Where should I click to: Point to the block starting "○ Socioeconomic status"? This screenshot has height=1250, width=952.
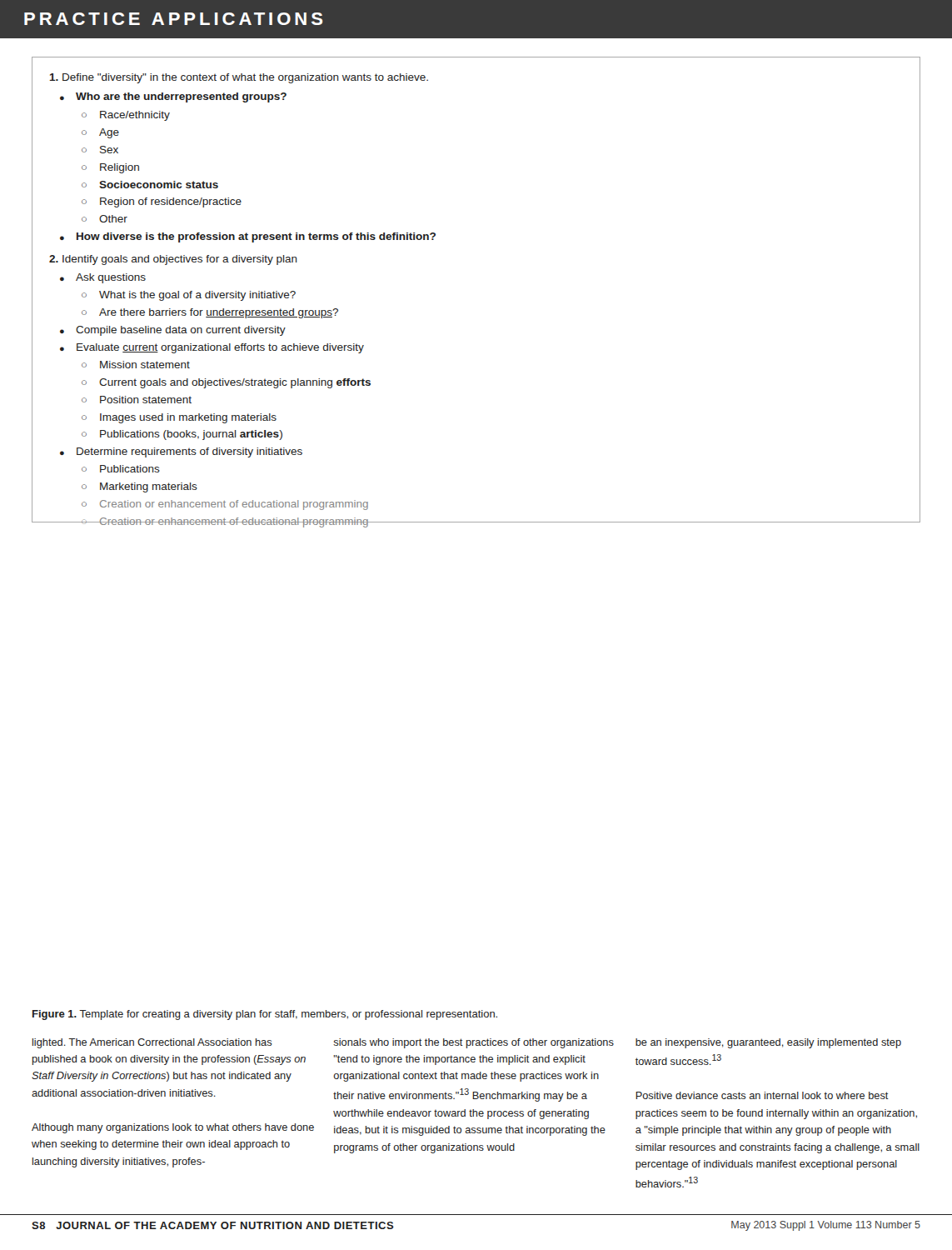(150, 185)
